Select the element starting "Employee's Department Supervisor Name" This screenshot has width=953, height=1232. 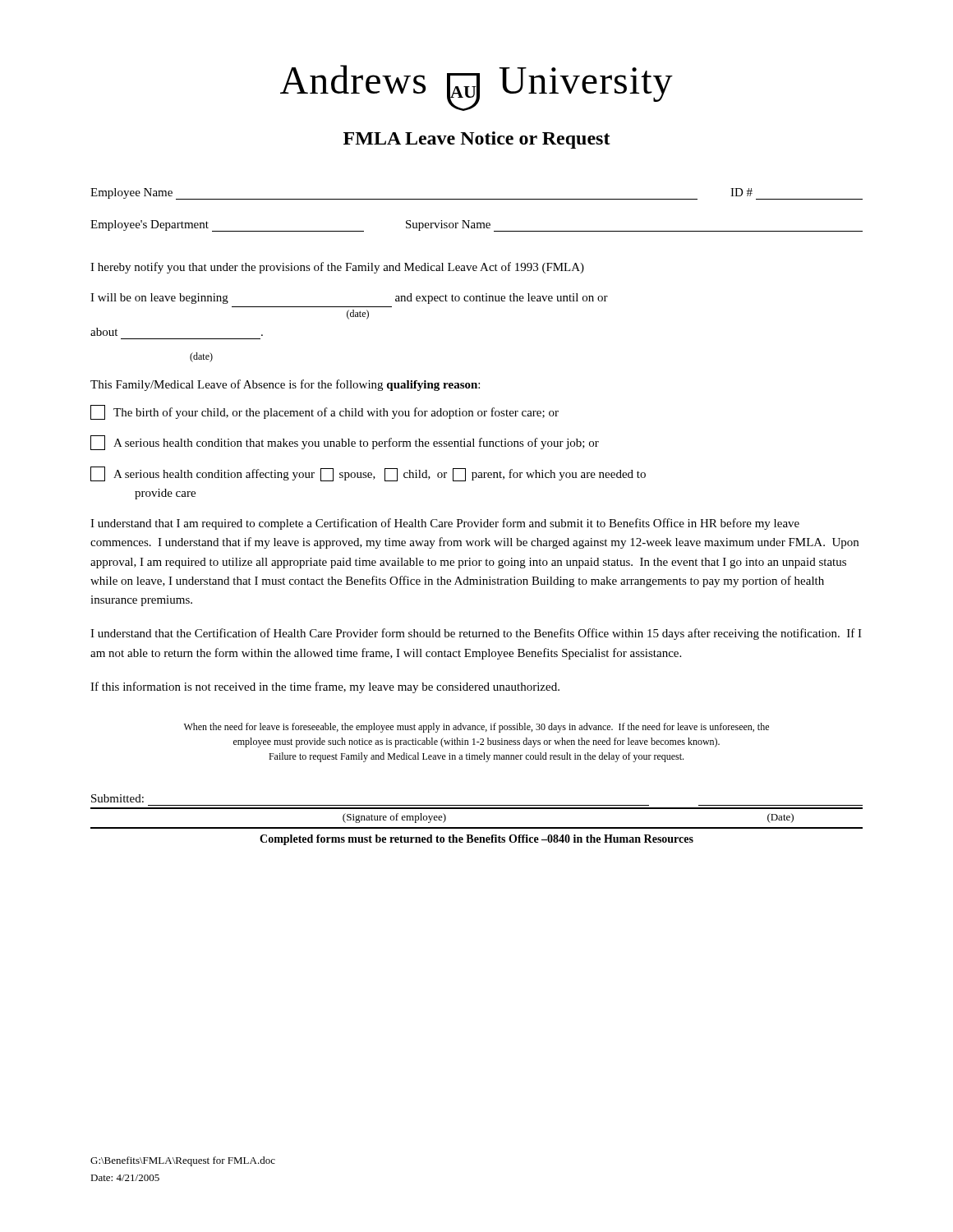point(476,223)
